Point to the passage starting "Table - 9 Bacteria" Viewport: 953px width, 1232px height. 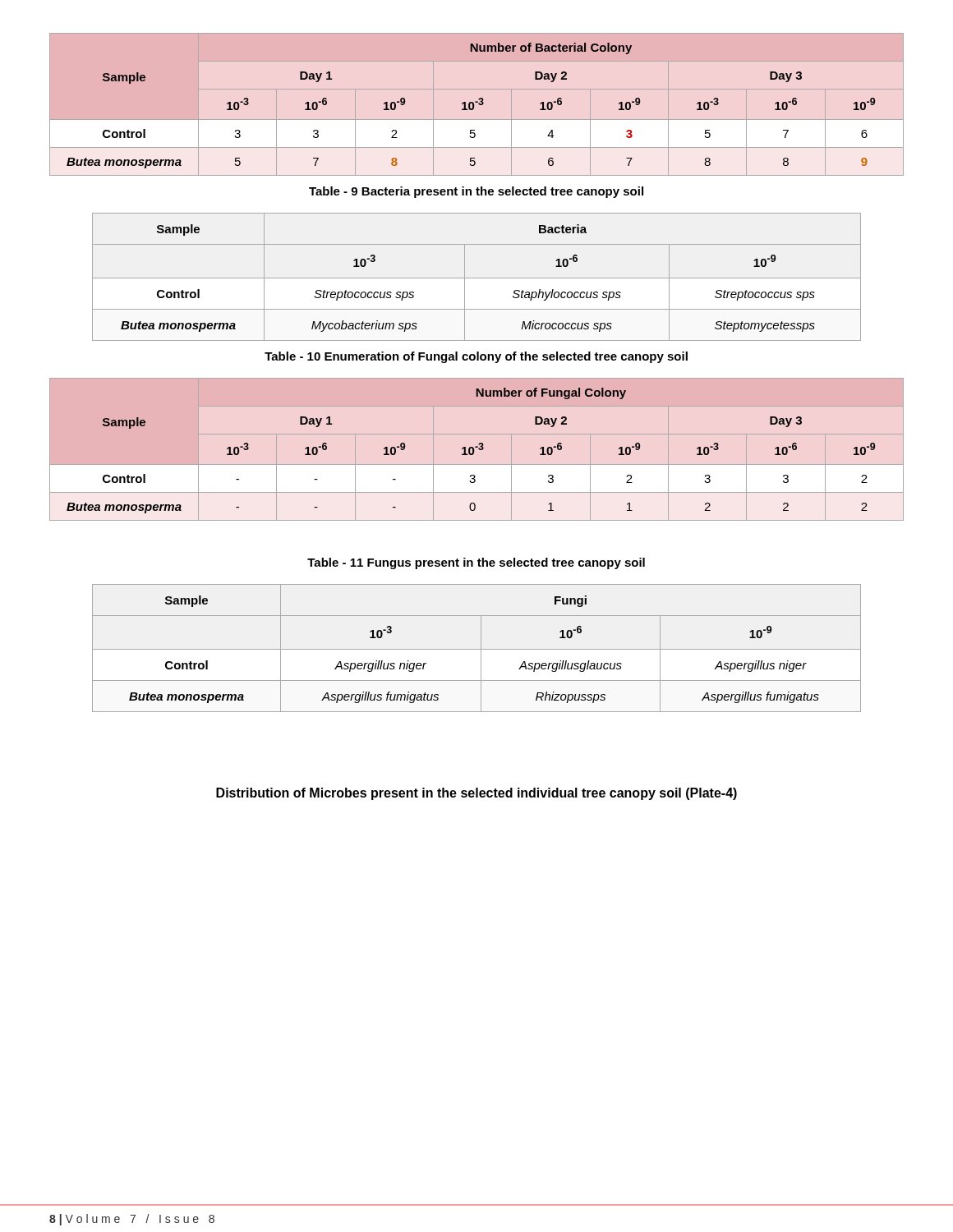[x=476, y=191]
